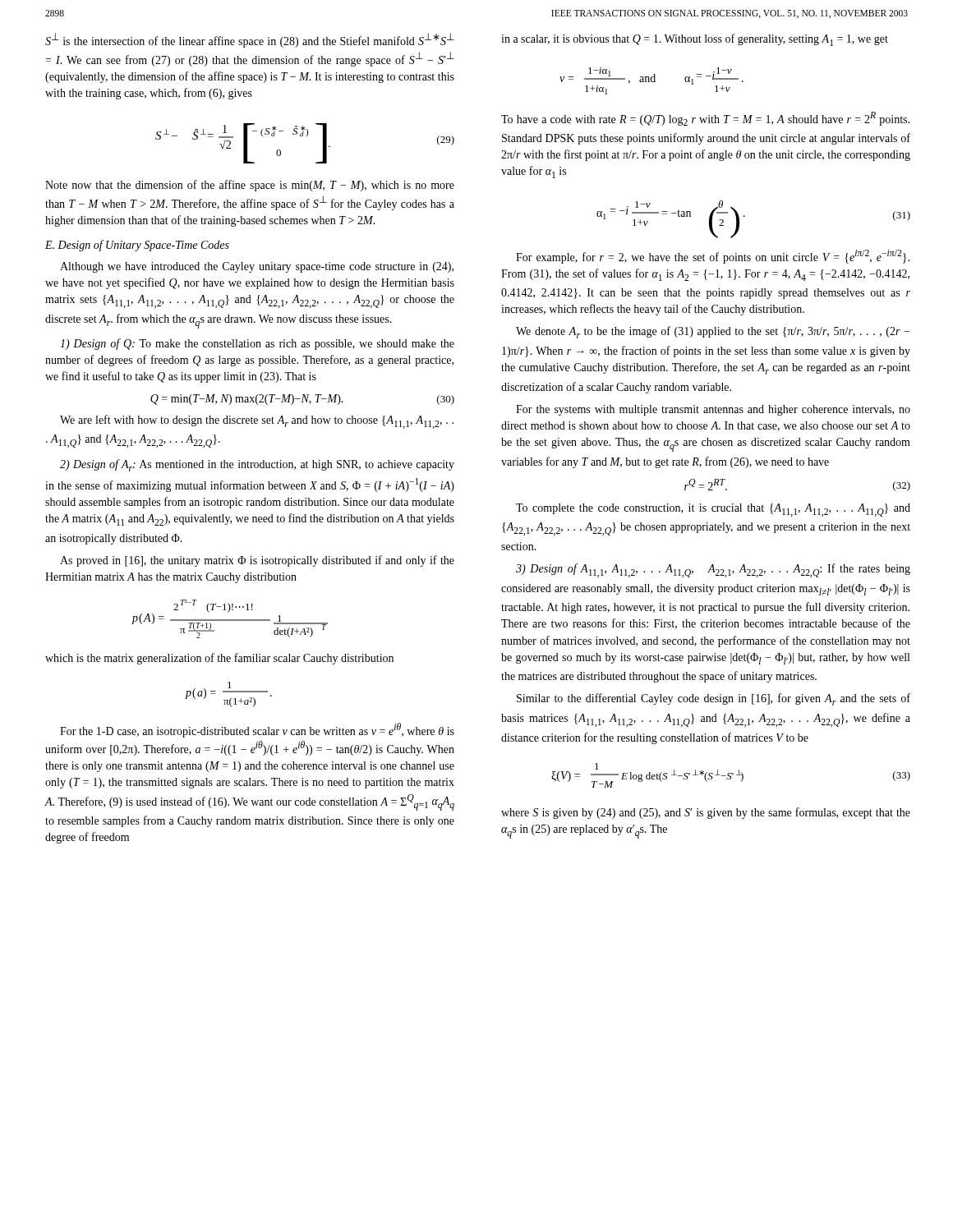Click on the text block that reads "3) Design of A11,1, A11,2,"
953x1232 pixels.
click(x=706, y=623)
